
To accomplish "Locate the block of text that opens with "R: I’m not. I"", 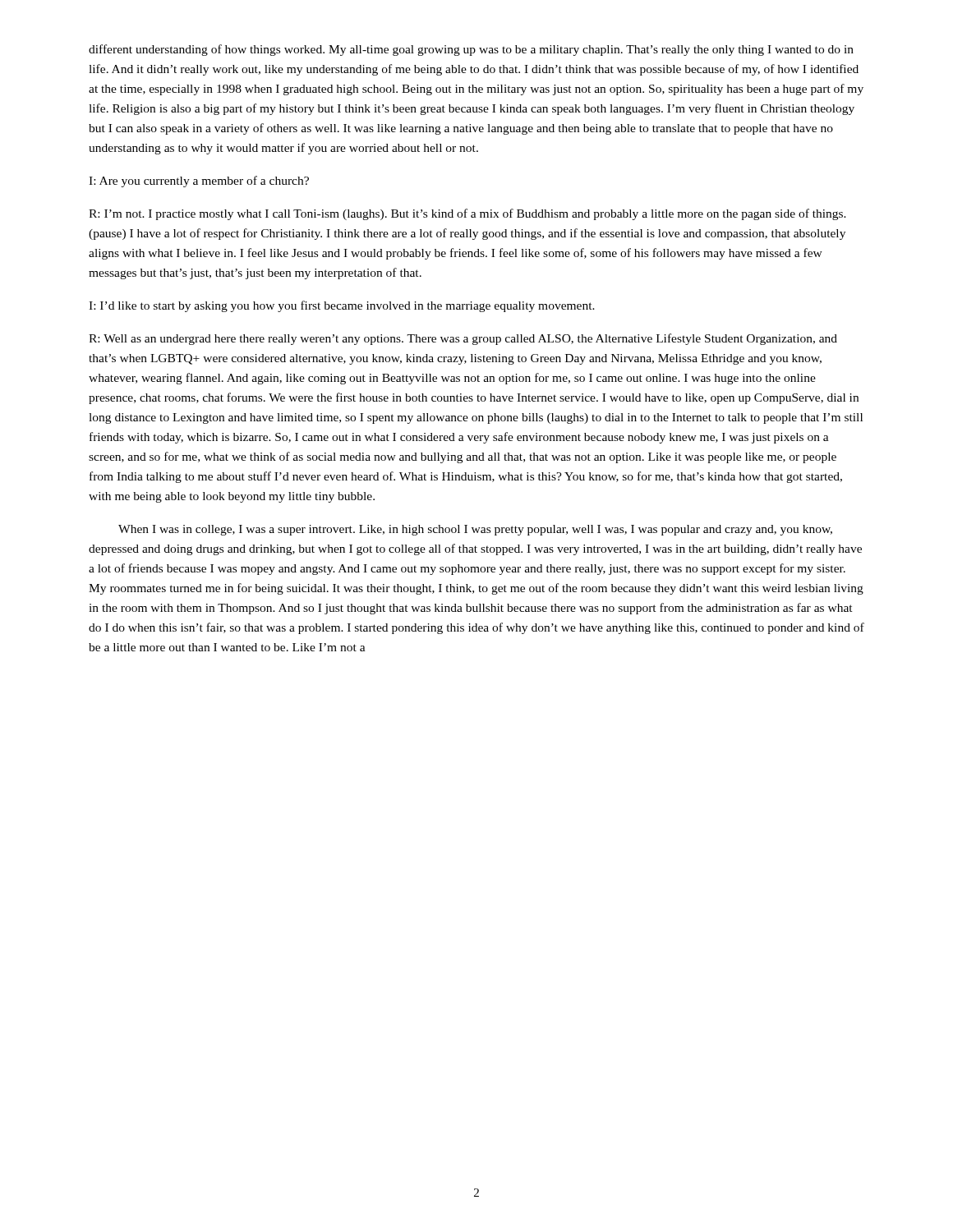I will point(476,243).
